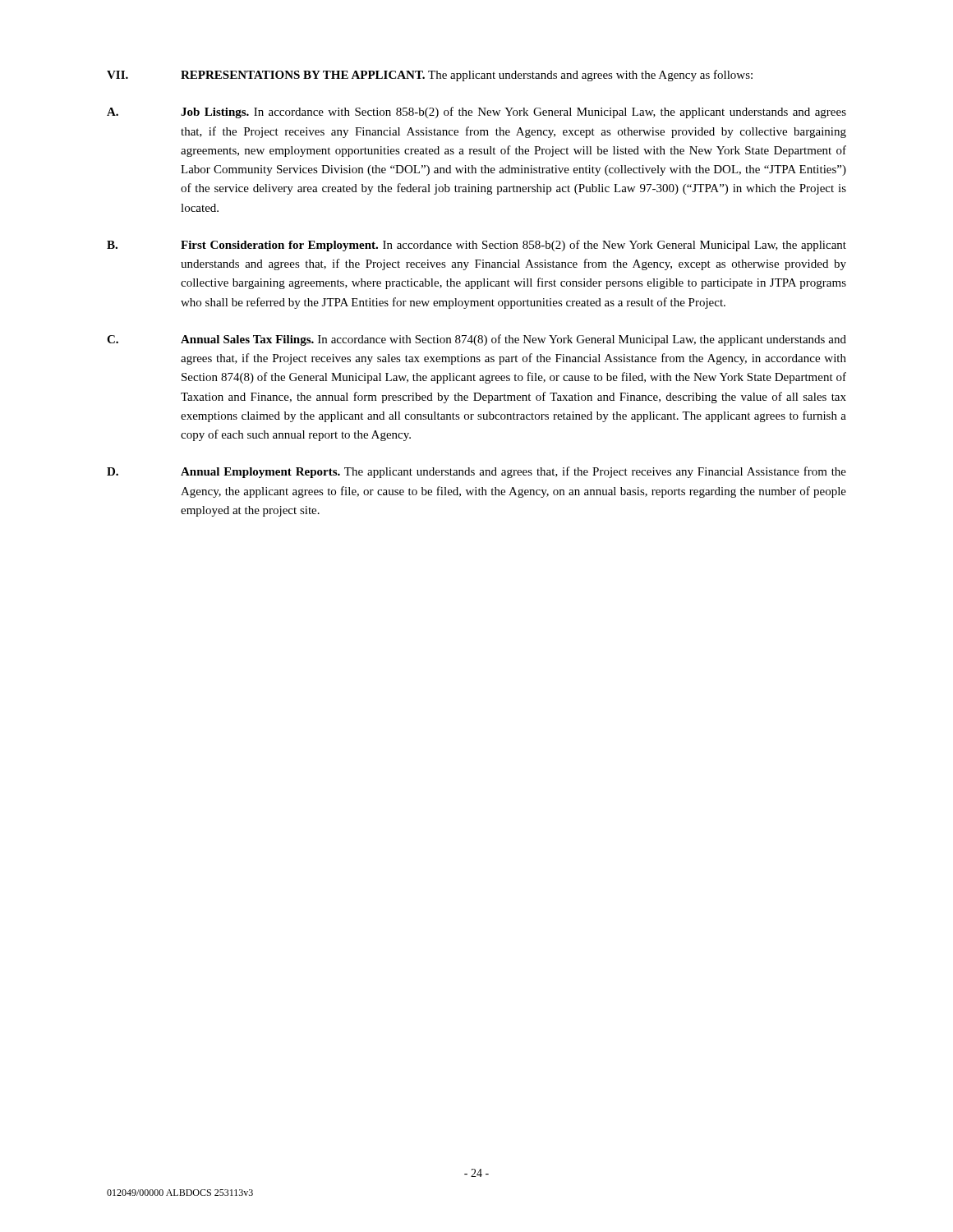Navigate to the element starting "D. Annual Employment Reports. The"
This screenshot has width=953, height=1232.
476,491
